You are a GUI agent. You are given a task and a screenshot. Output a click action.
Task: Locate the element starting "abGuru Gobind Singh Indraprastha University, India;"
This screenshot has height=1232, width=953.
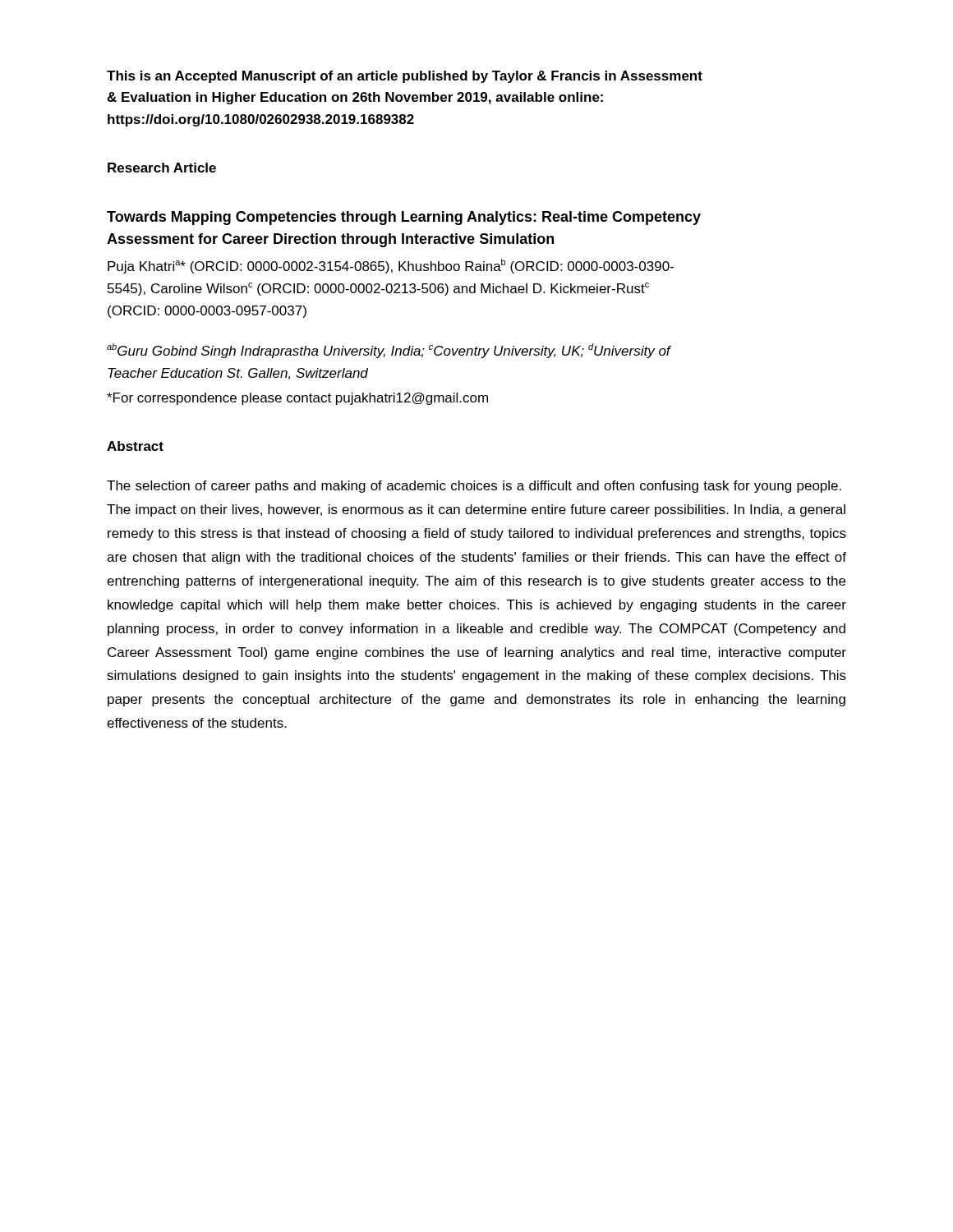388,361
